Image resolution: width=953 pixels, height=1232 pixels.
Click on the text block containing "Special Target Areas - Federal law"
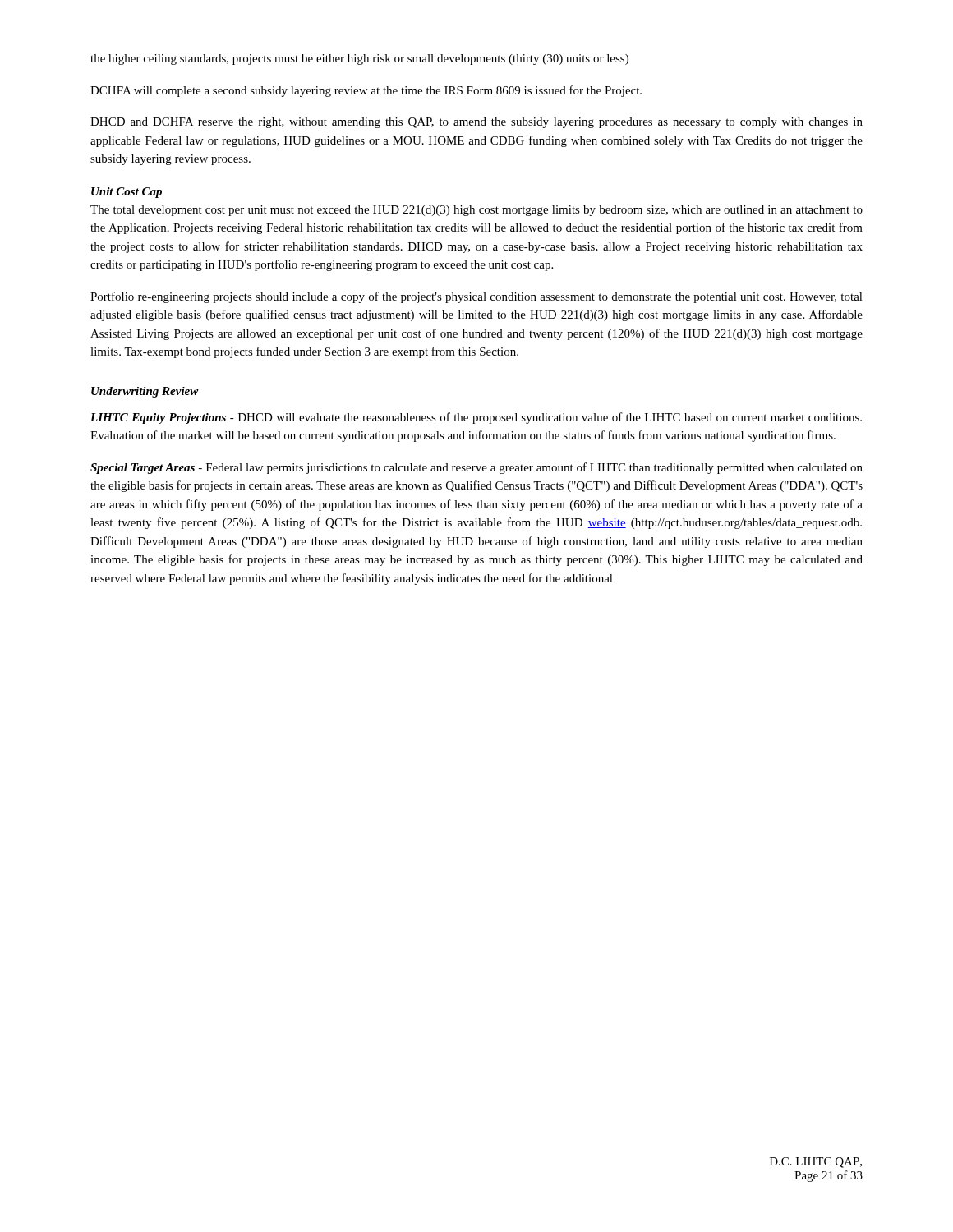tap(476, 522)
